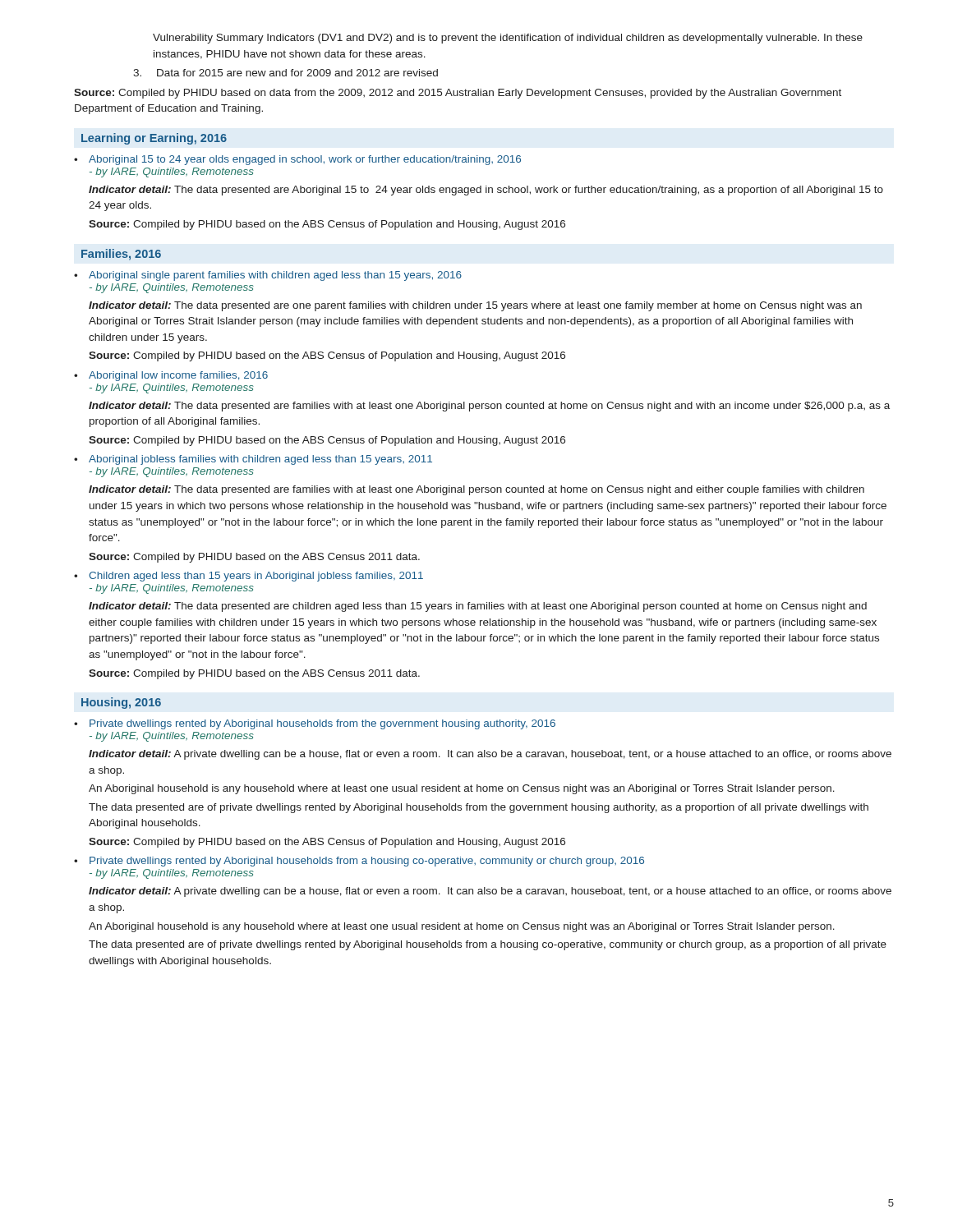Screen dimensions: 1232x953
Task: Point to the element starting "3. Data for 2015 are new"
Action: pyautogui.click(x=286, y=73)
